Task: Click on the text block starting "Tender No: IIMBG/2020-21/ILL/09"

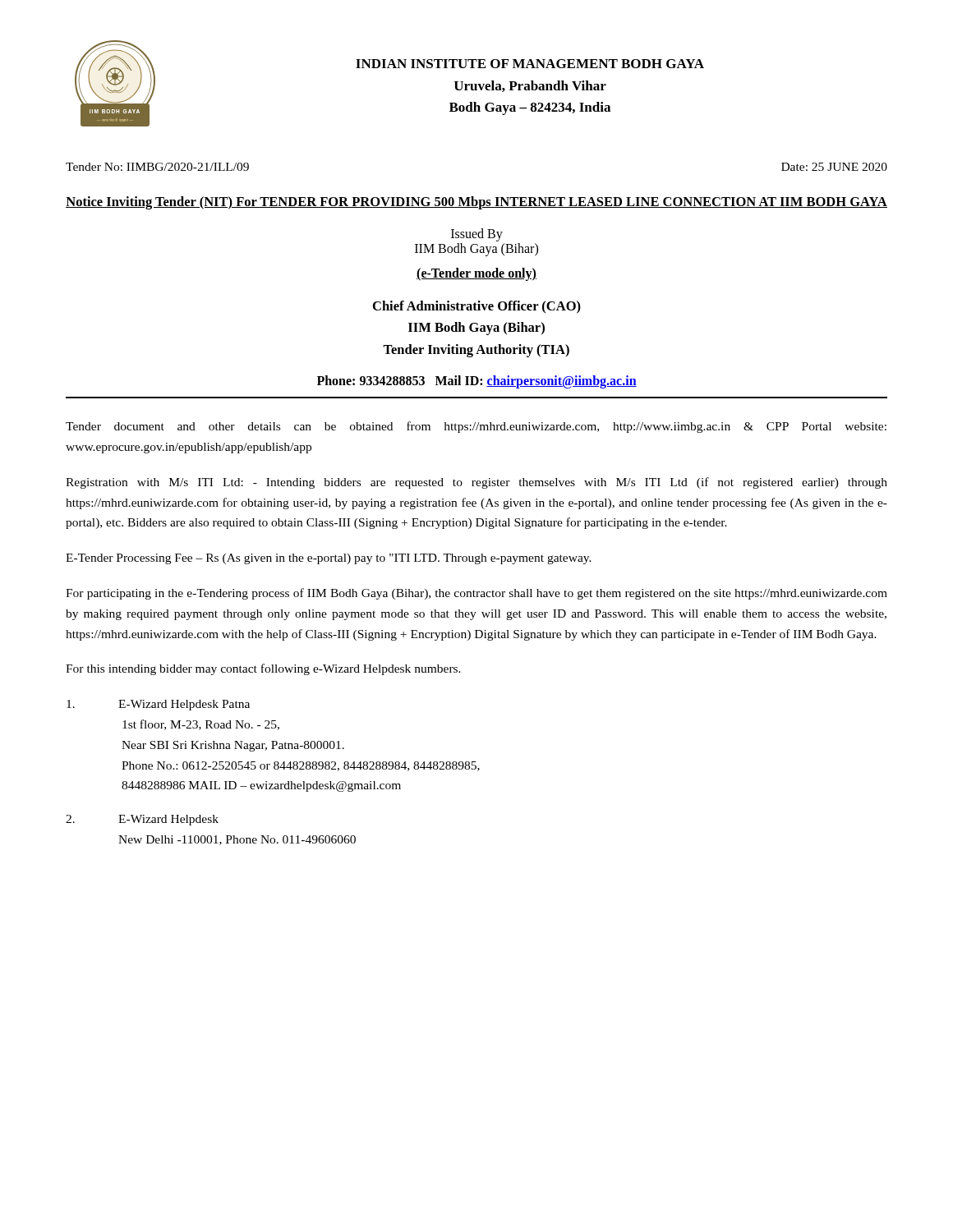Action: point(158,166)
